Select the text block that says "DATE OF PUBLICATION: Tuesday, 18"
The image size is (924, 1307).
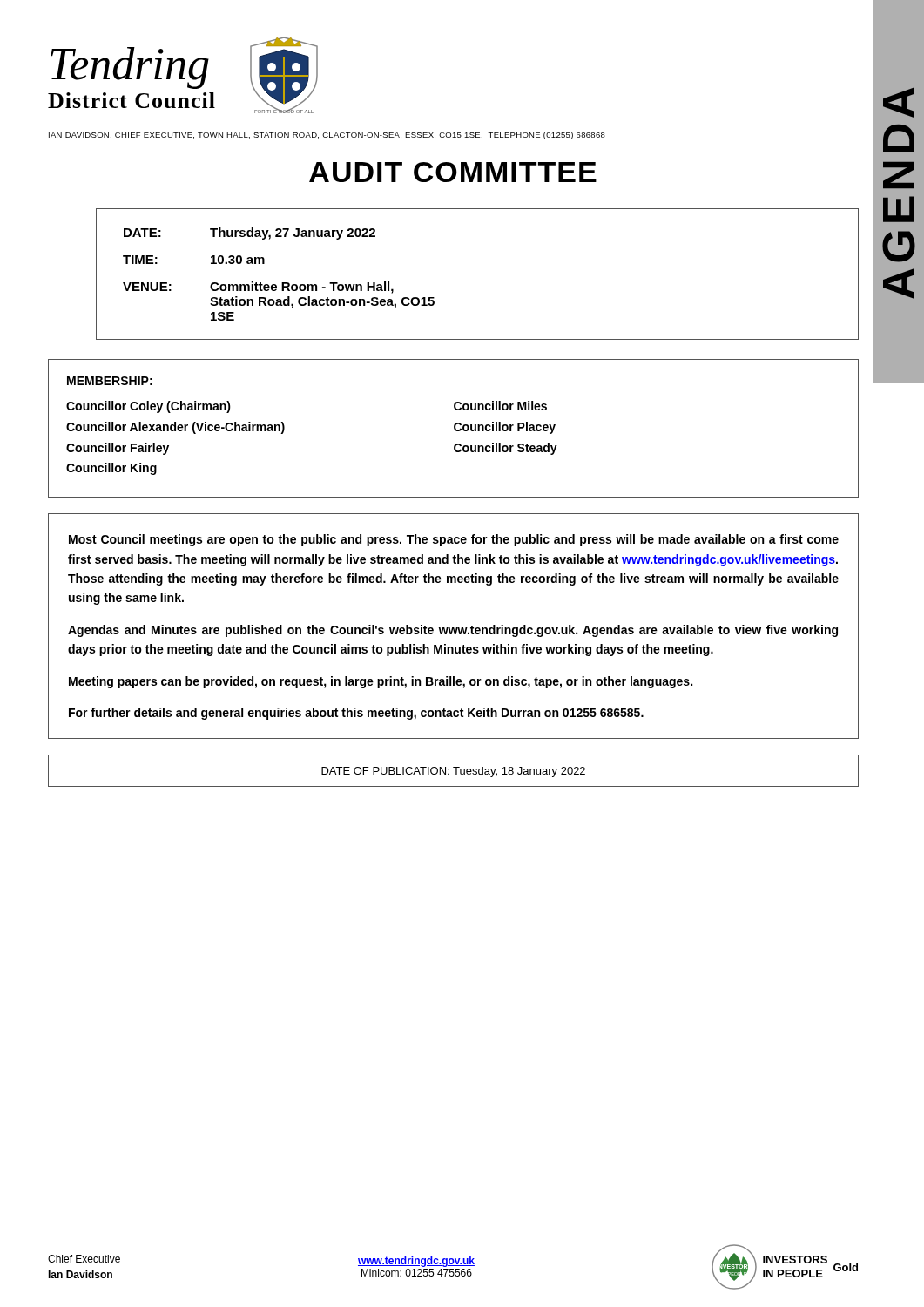click(x=453, y=771)
